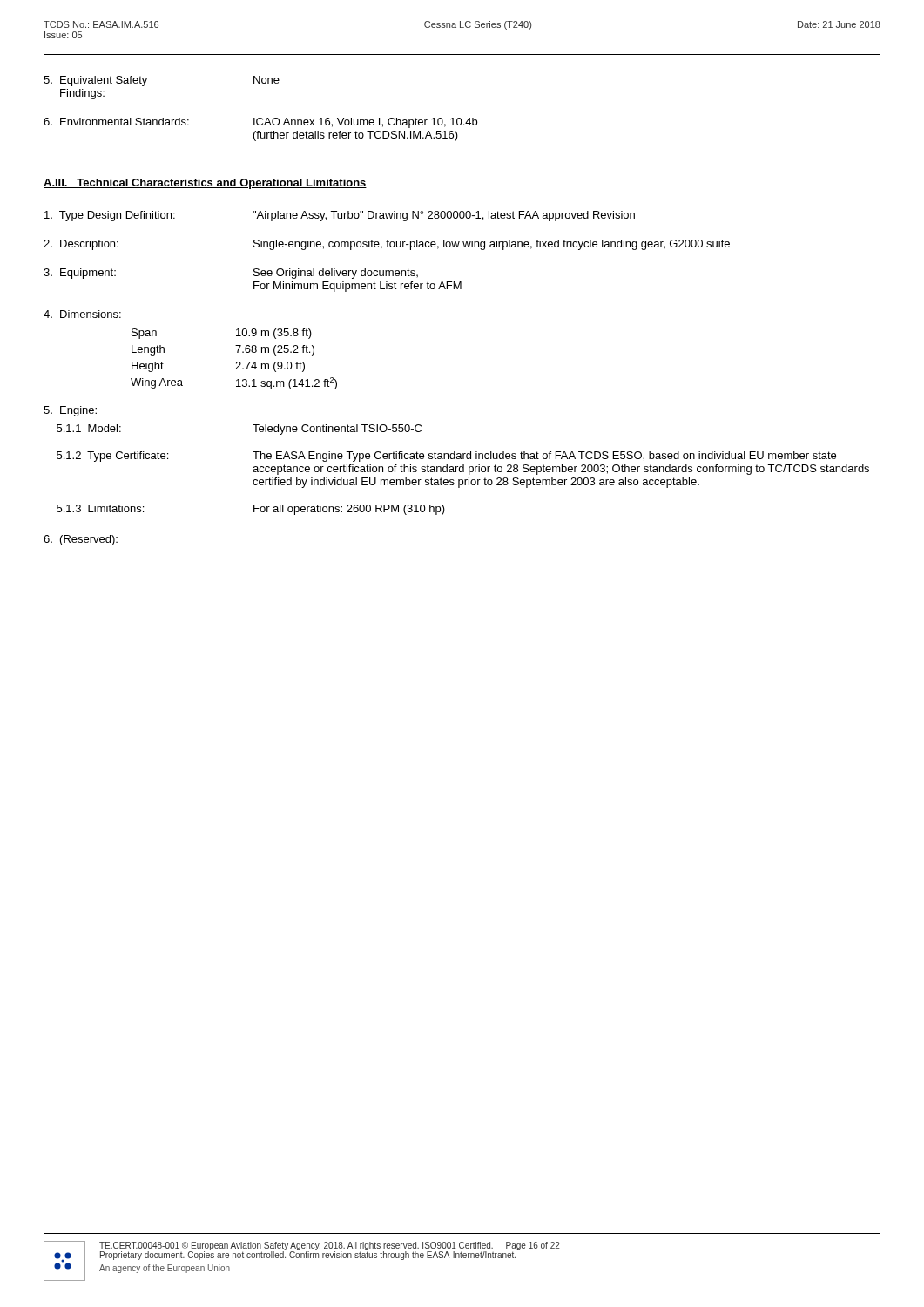
Task: Point to the block beginning "5. Engine: 5.1.1 Model: Teledyne Continental"
Action: (x=462, y=459)
